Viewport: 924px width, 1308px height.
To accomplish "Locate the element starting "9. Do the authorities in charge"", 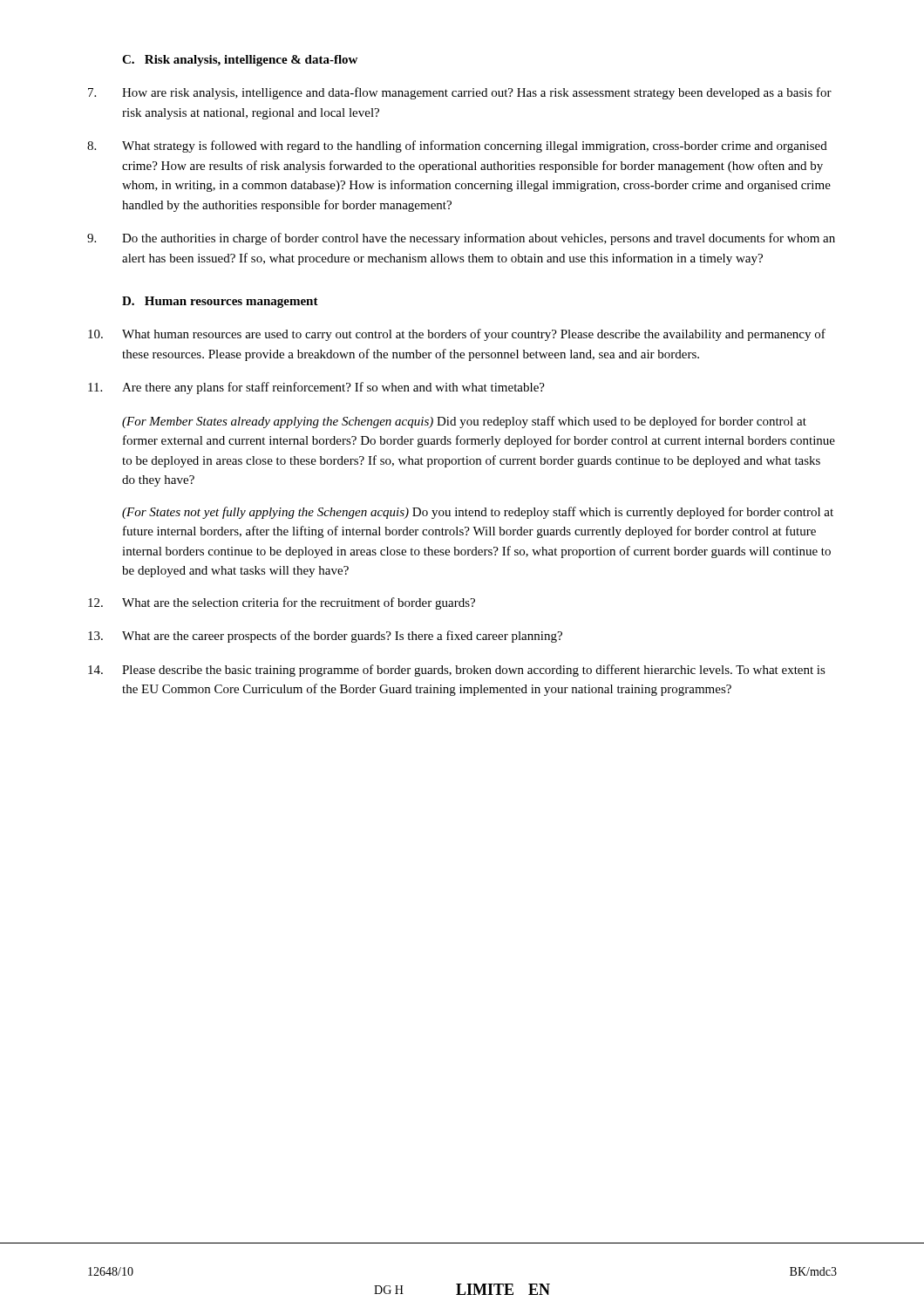I will (x=462, y=248).
